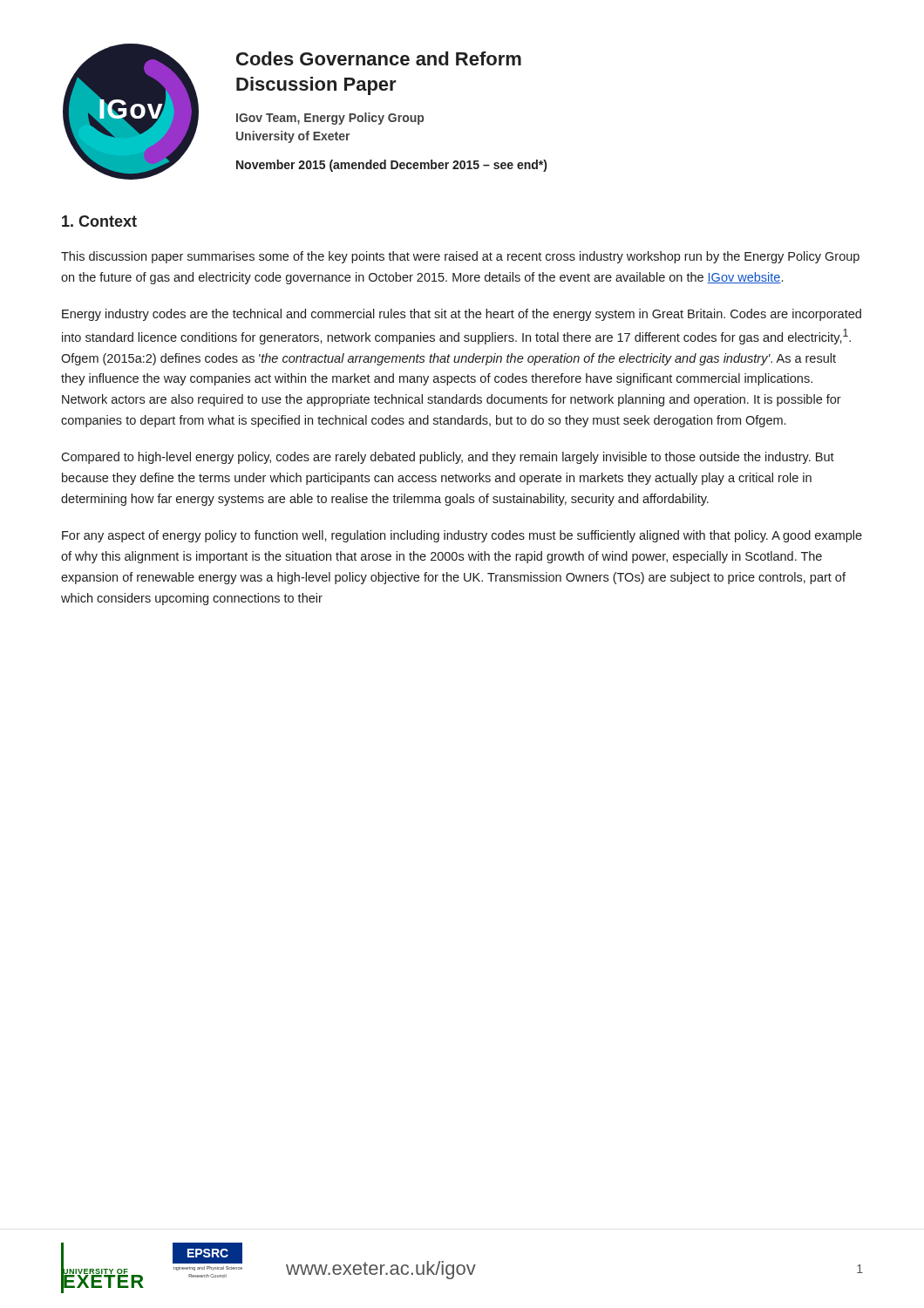This screenshot has width=924, height=1308.
Task: Point to the block beginning "This discussion paper summarises some"
Action: tap(460, 267)
